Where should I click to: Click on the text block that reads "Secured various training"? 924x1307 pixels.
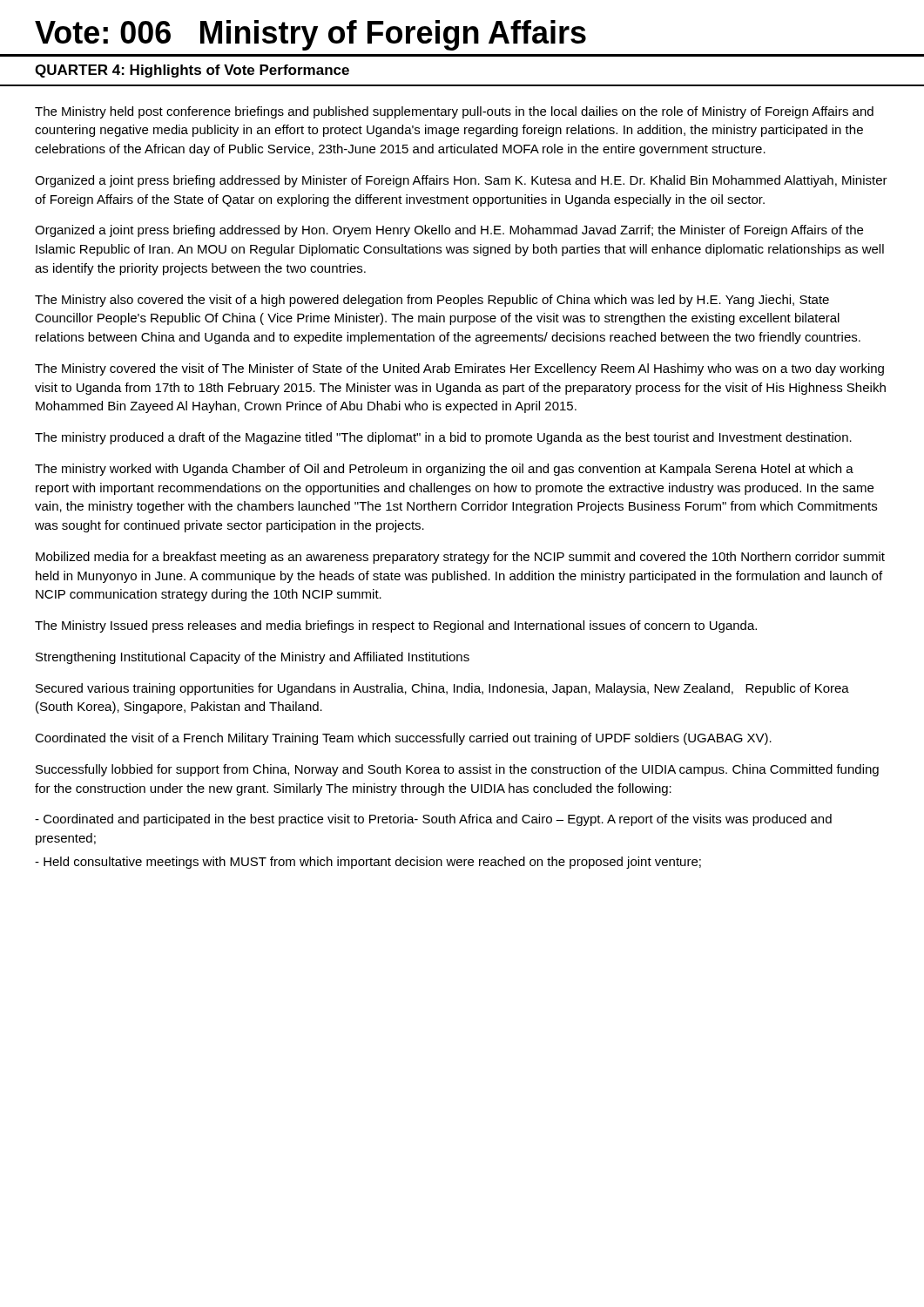coord(442,697)
